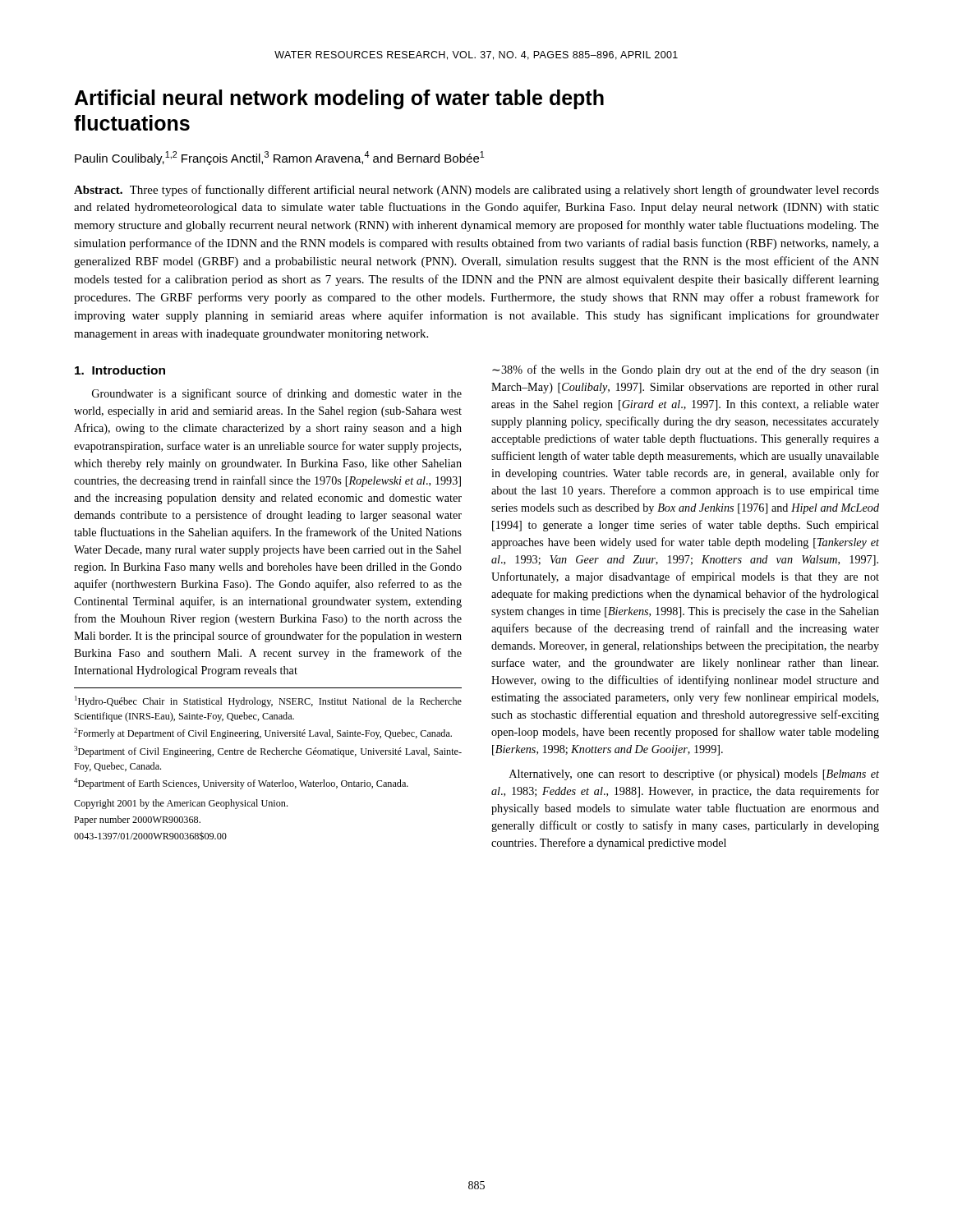Locate the text block starting "Abstract. Three types"
The image size is (953, 1232).
[x=476, y=261]
